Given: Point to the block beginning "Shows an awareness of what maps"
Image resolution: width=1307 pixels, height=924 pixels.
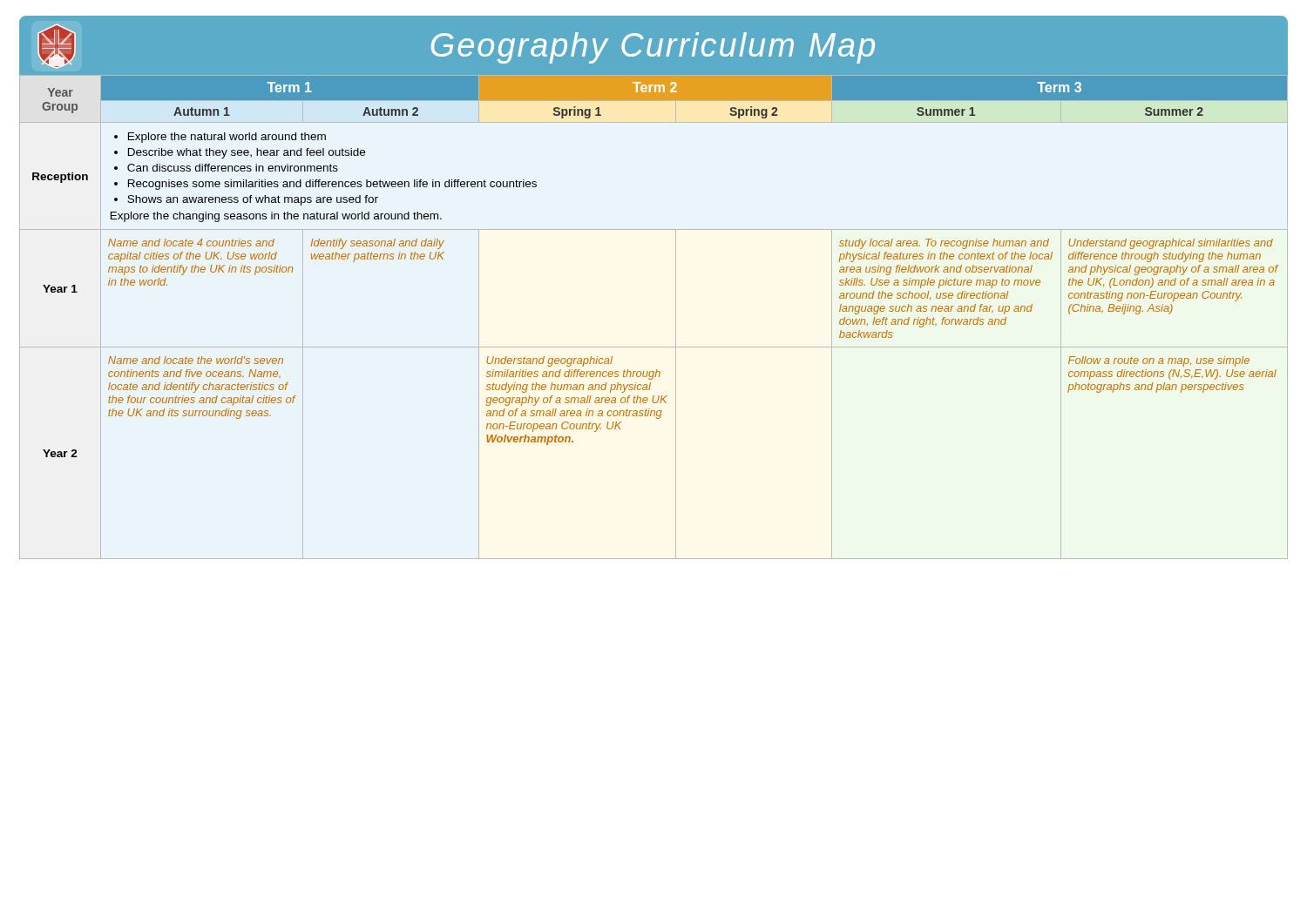Looking at the screenshot, I should click(253, 199).
